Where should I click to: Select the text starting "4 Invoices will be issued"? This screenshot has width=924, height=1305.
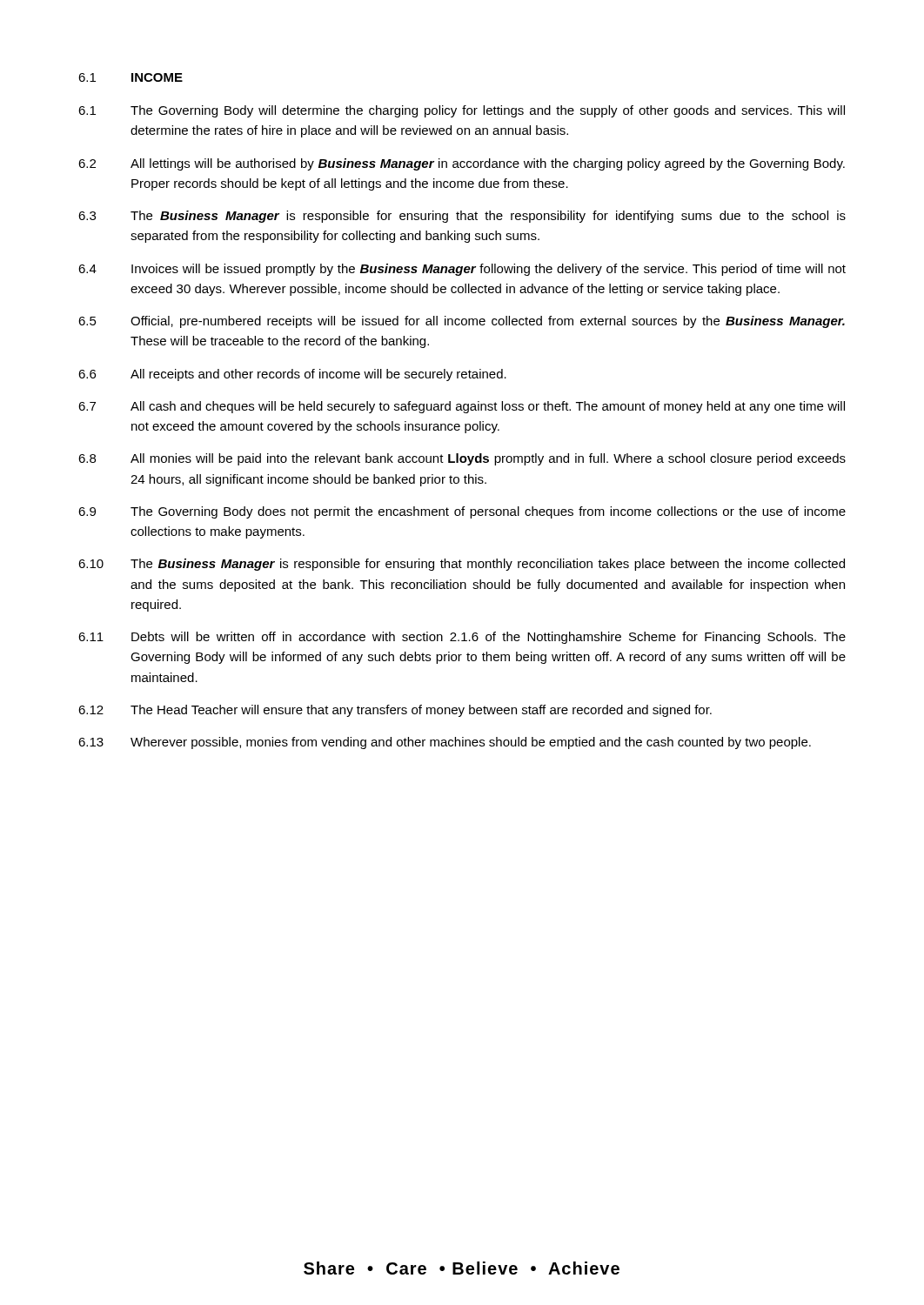point(462,278)
